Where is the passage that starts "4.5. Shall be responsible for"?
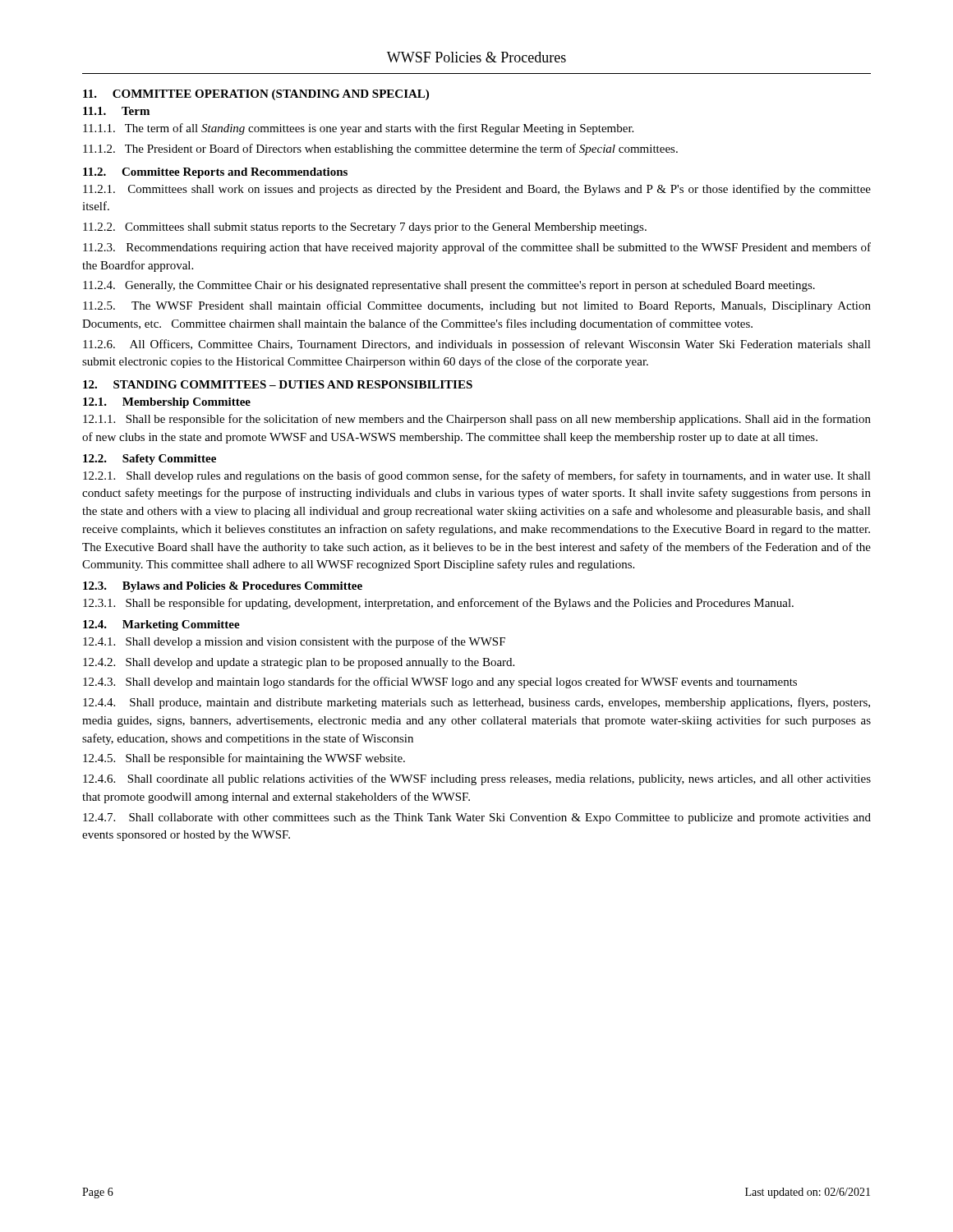The width and height of the screenshot is (953, 1232). click(x=244, y=758)
